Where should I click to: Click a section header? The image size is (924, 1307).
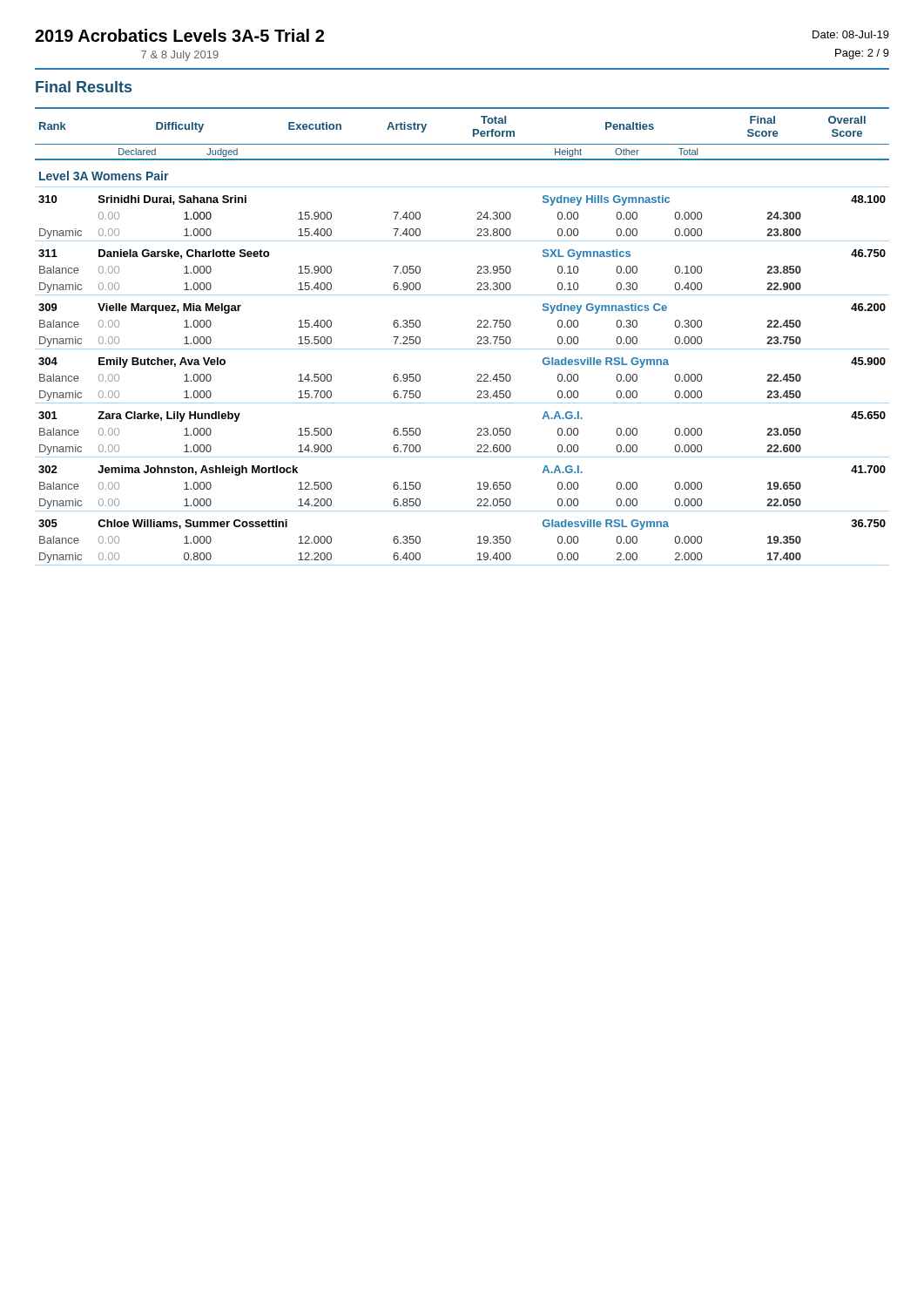coord(84,87)
